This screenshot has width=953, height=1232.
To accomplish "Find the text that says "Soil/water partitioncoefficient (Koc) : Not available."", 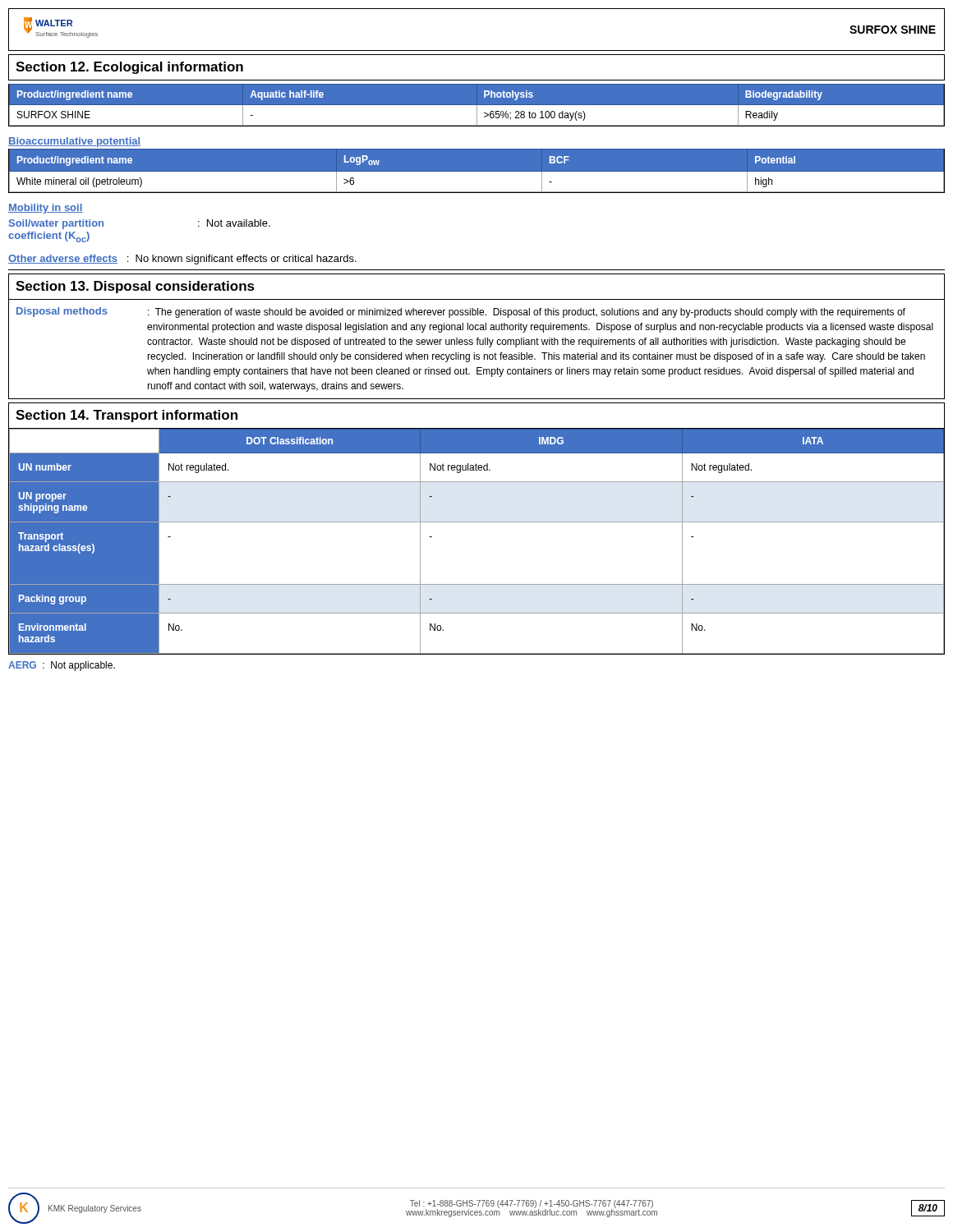I will tap(56, 224).
